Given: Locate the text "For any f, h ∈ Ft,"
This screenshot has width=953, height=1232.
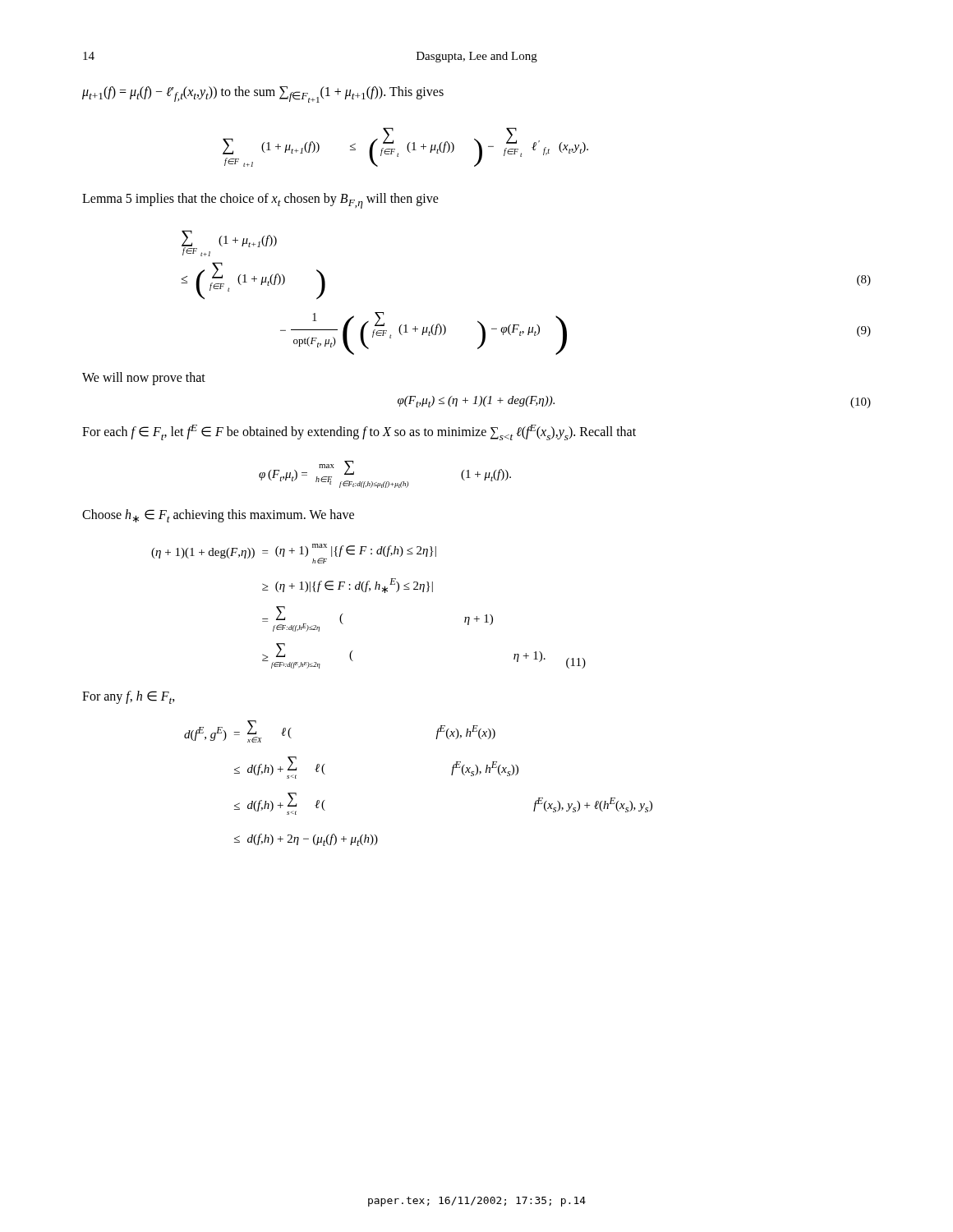Looking at the screenshot, I should [129, 698].
